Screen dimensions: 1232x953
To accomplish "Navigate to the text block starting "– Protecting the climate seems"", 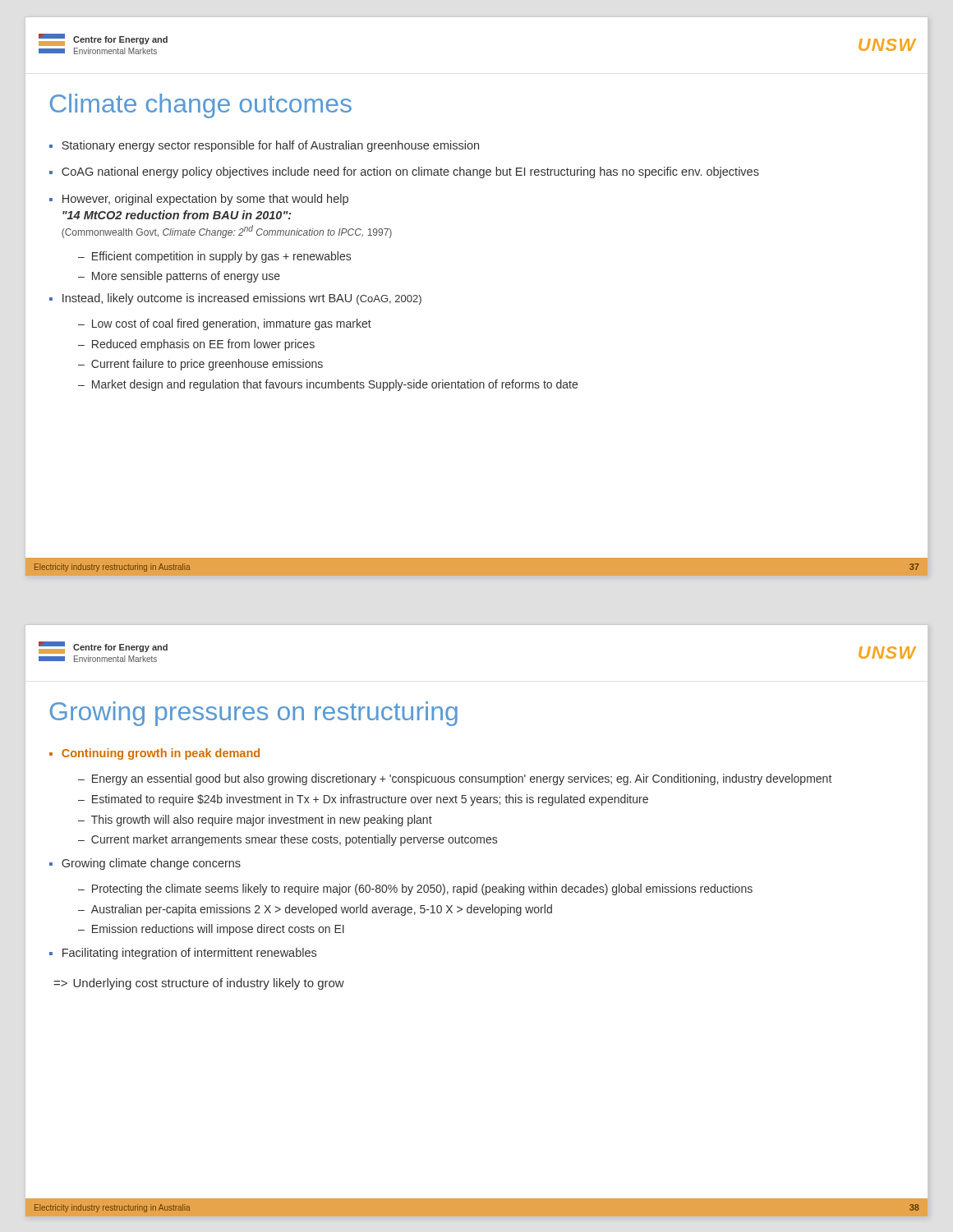I will click(x=415, y=889).
